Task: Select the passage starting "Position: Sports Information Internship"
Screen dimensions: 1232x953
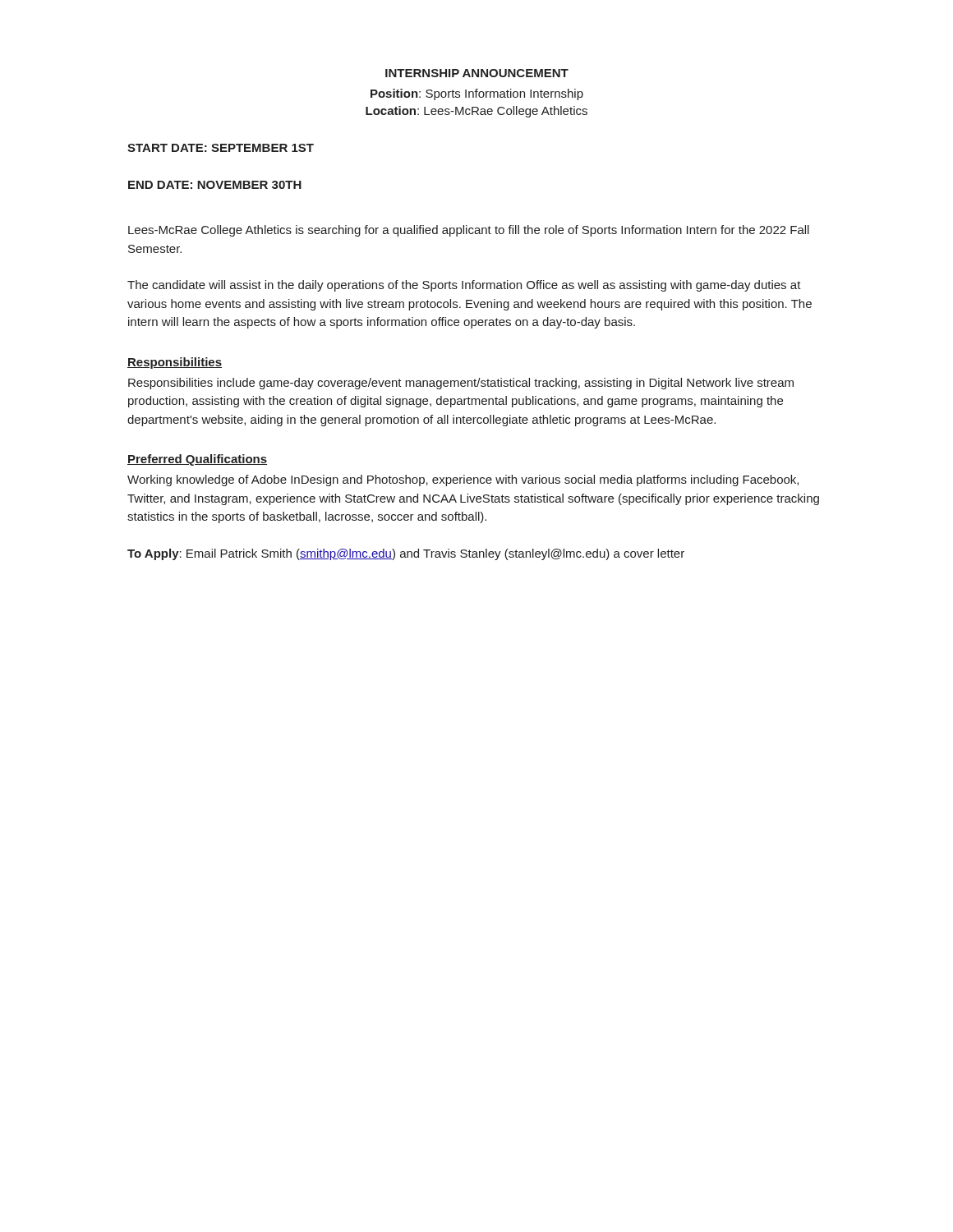Action: (x=476, y=93)
